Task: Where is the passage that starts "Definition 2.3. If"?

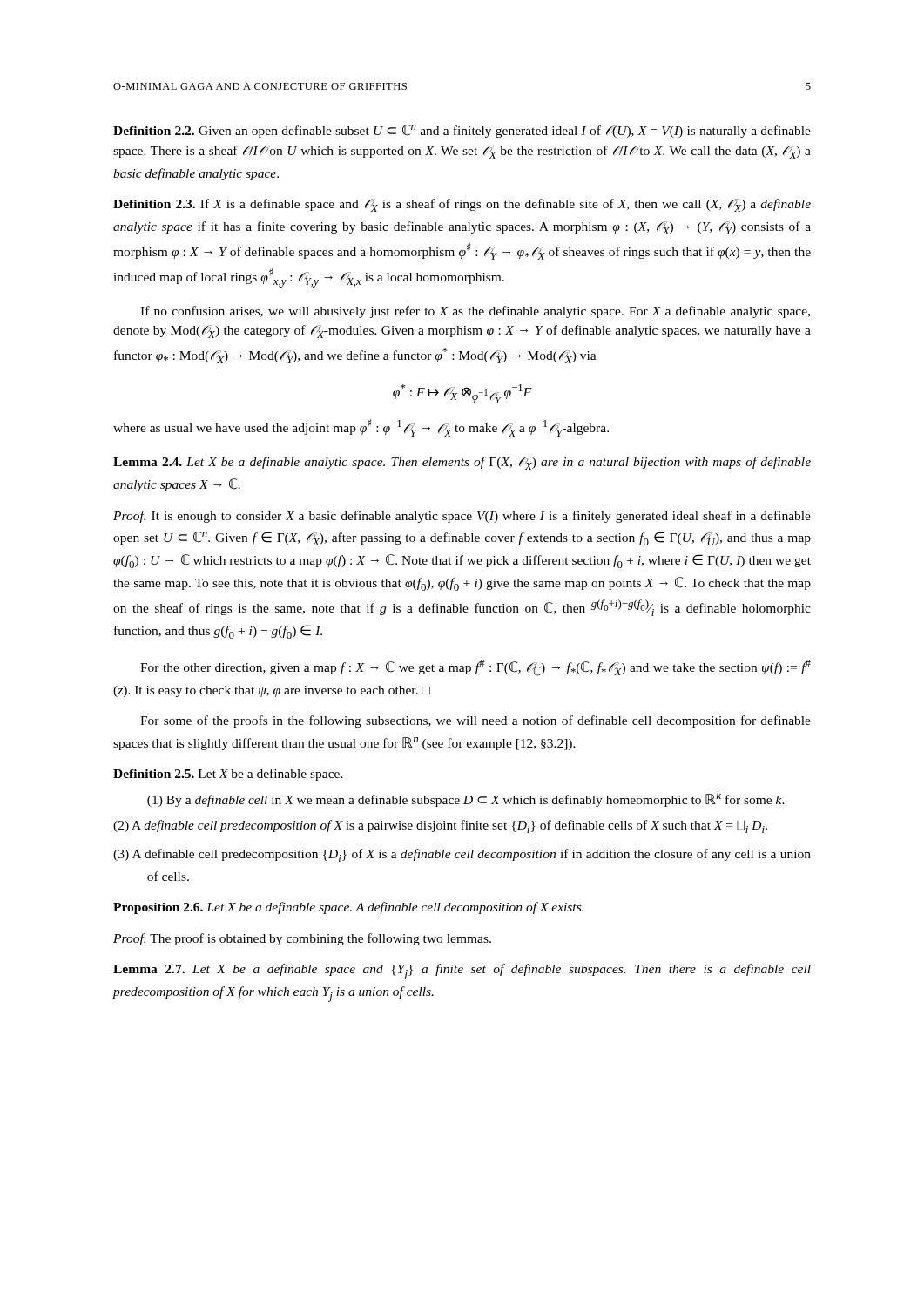Action: click(x=462, y=242)
